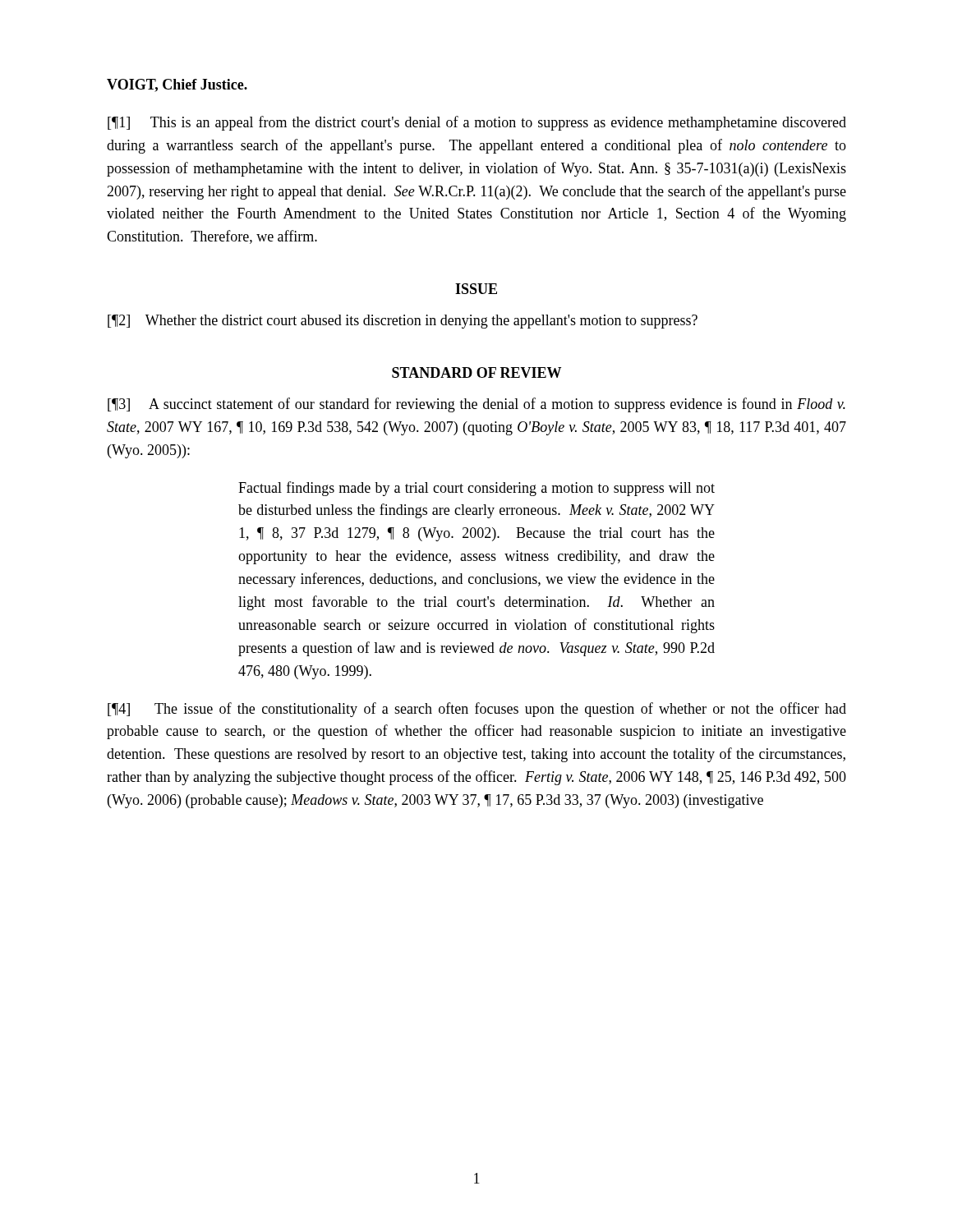Where does it say "STANDARD OF REVIEW"?
This screenshot has width=953, height=1232.
(x=476, y=373)
